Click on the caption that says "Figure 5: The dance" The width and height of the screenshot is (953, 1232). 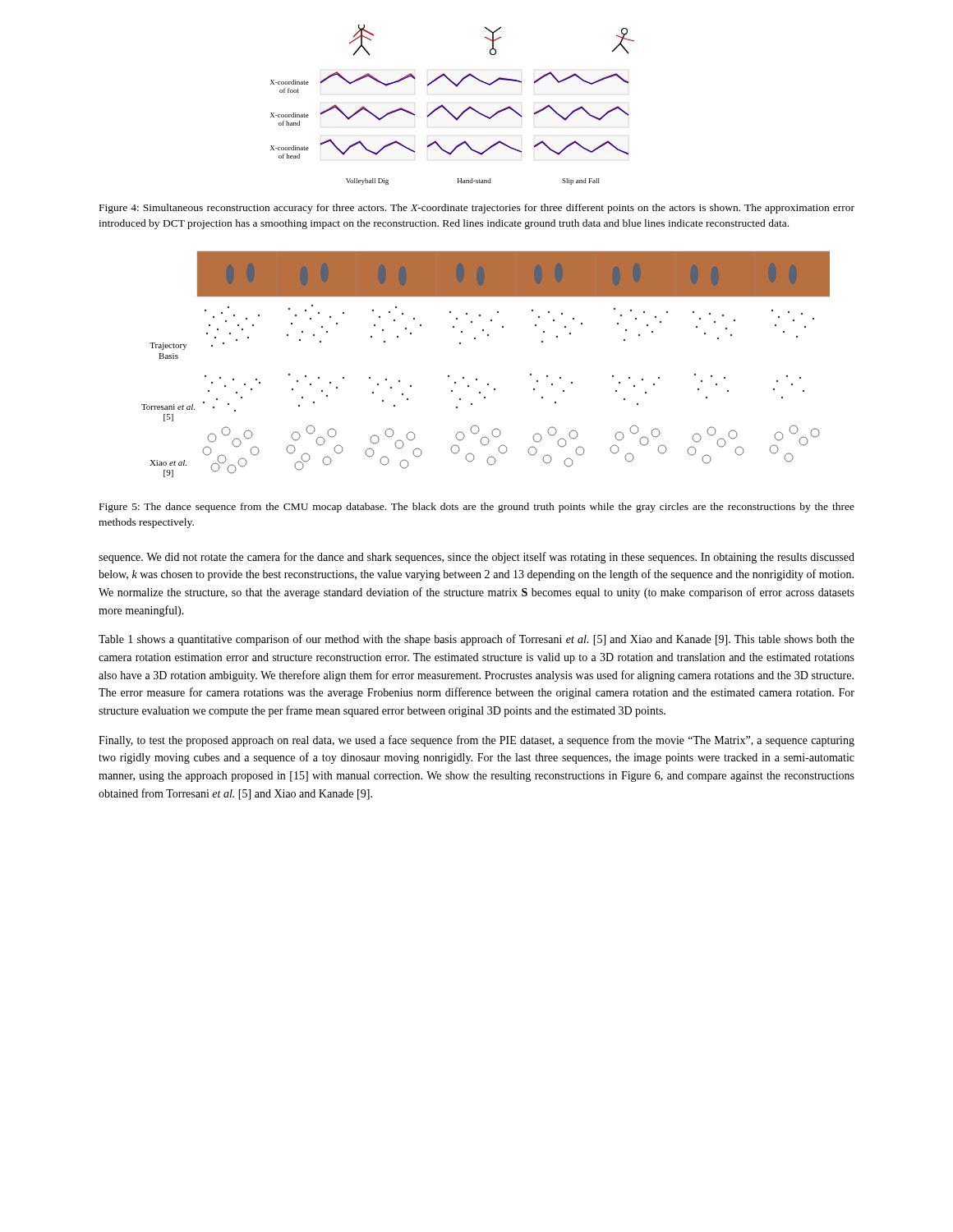(x=476, y=514)
